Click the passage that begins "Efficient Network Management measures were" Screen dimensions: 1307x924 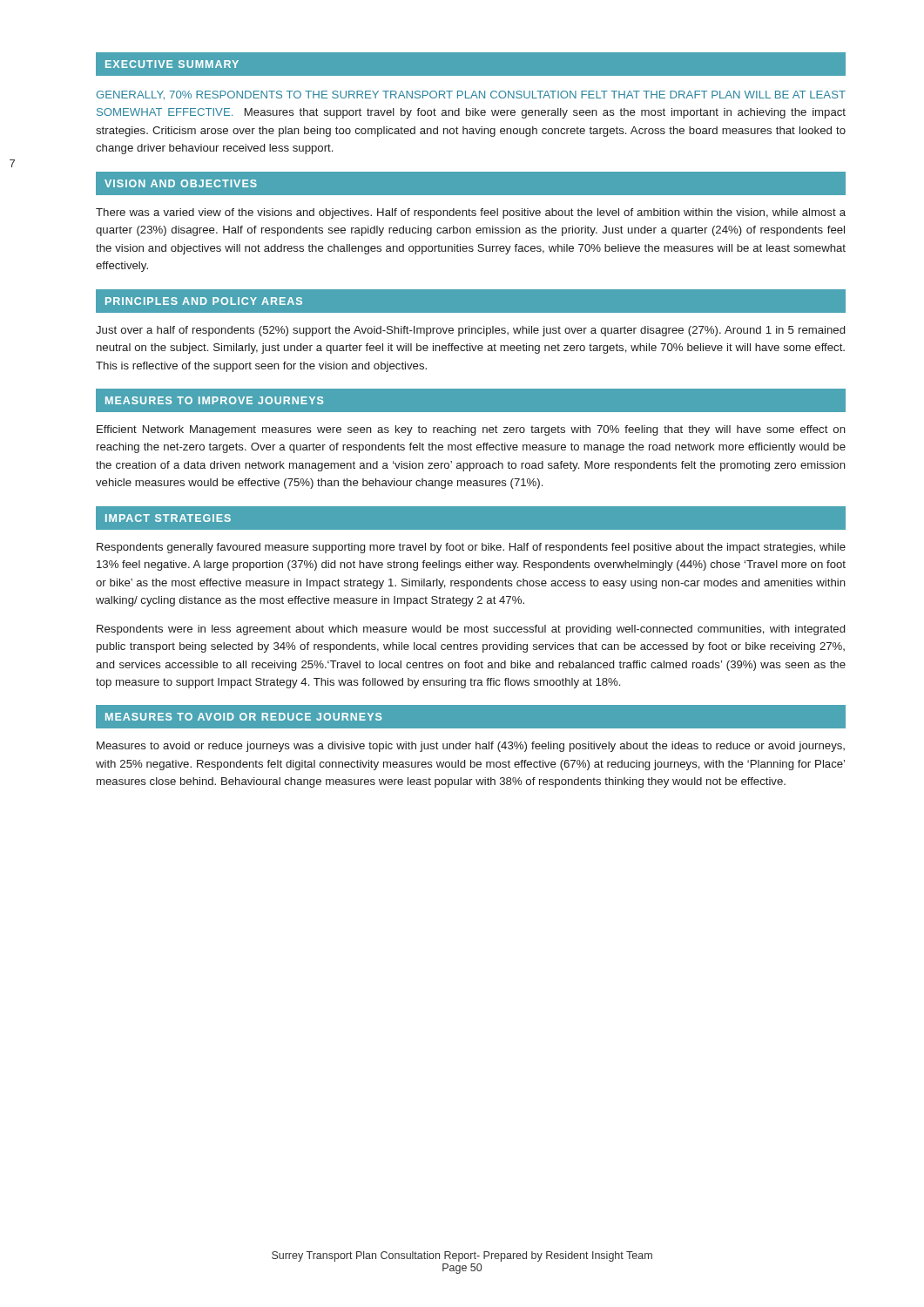(x=471, y=456)
